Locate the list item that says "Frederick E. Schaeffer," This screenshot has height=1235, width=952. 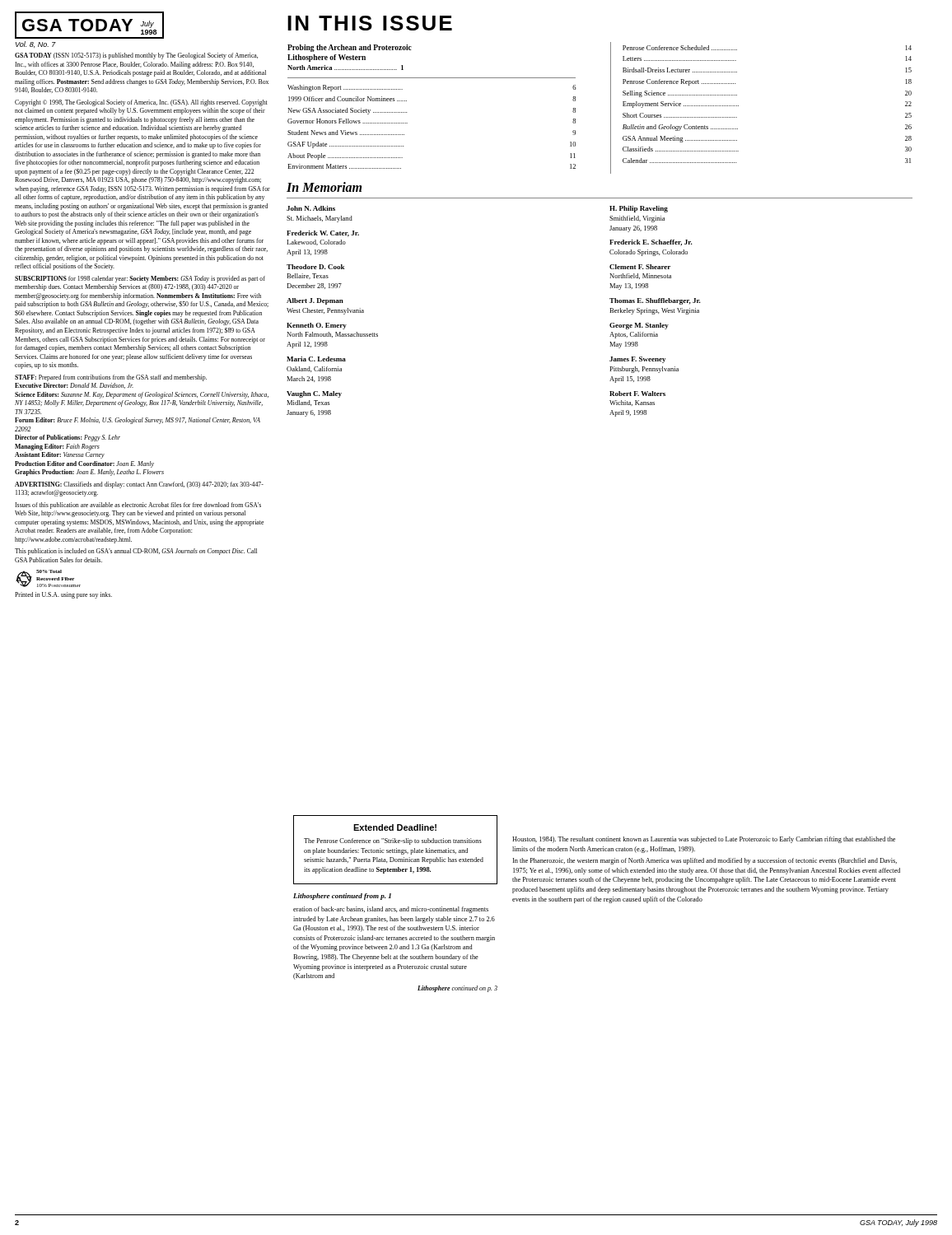coord(651,243)
